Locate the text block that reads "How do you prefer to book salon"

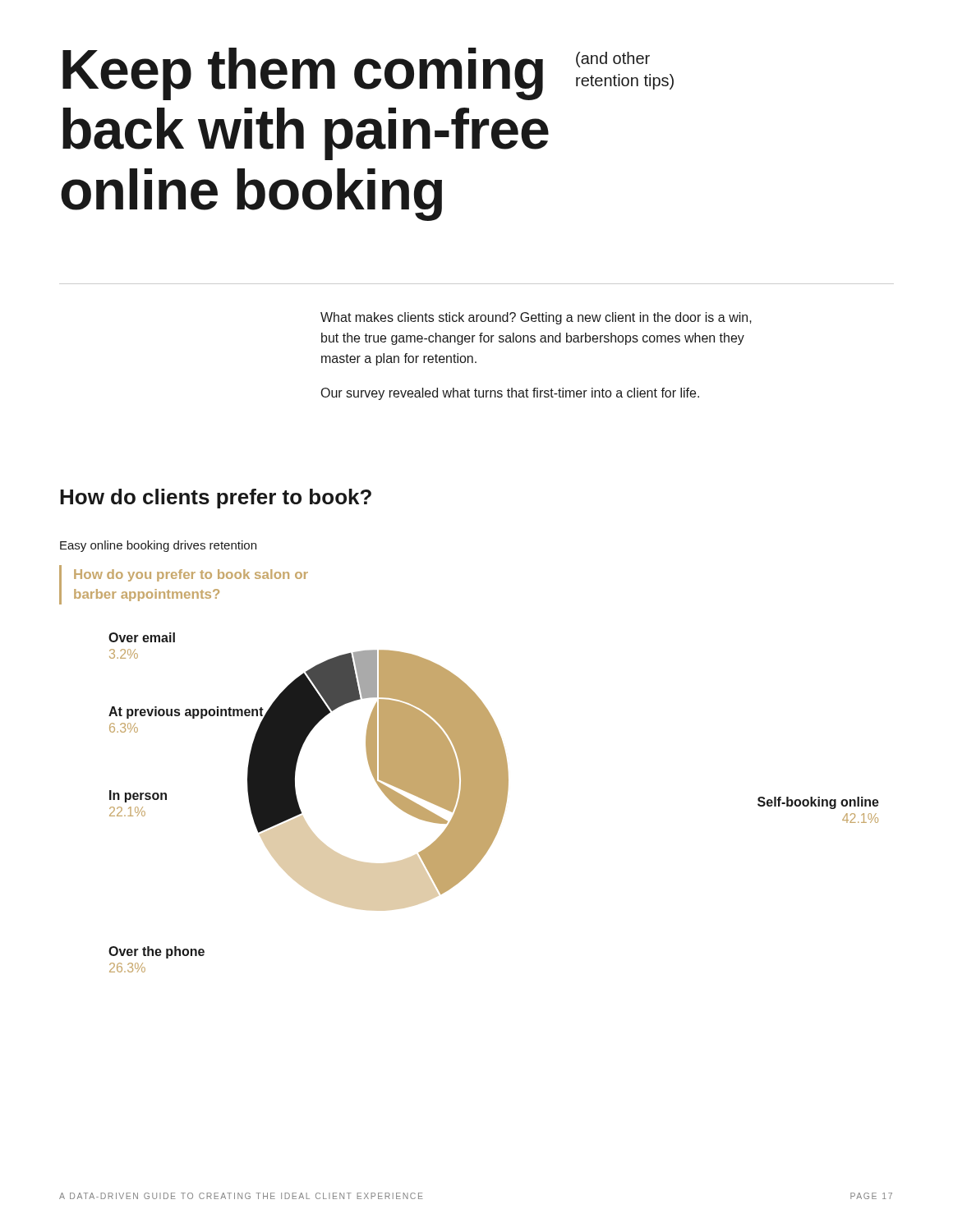click(200, 585)
